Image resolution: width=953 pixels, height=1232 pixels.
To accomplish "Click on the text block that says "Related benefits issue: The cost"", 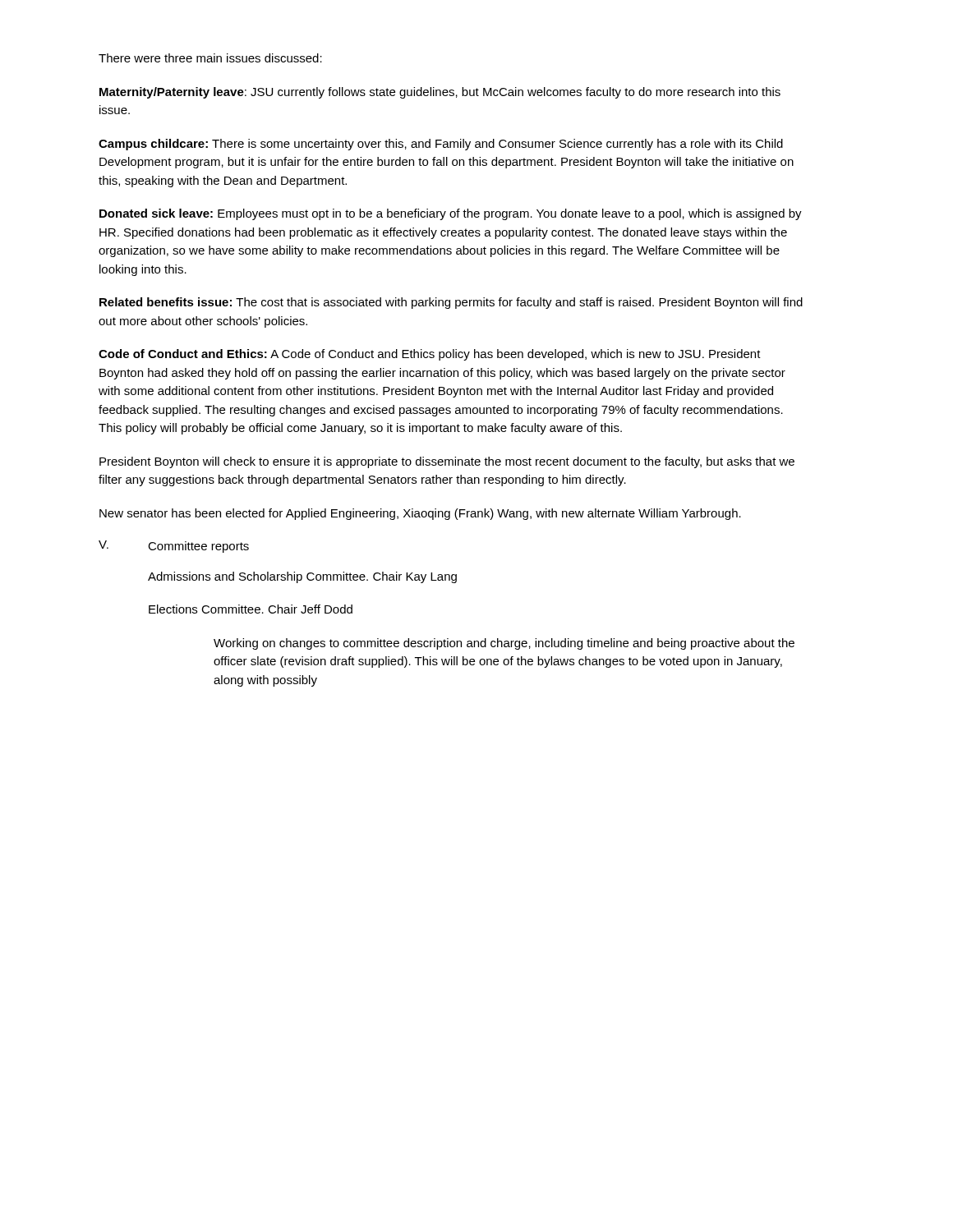I will pyautogui.click(x=451, y=311).
